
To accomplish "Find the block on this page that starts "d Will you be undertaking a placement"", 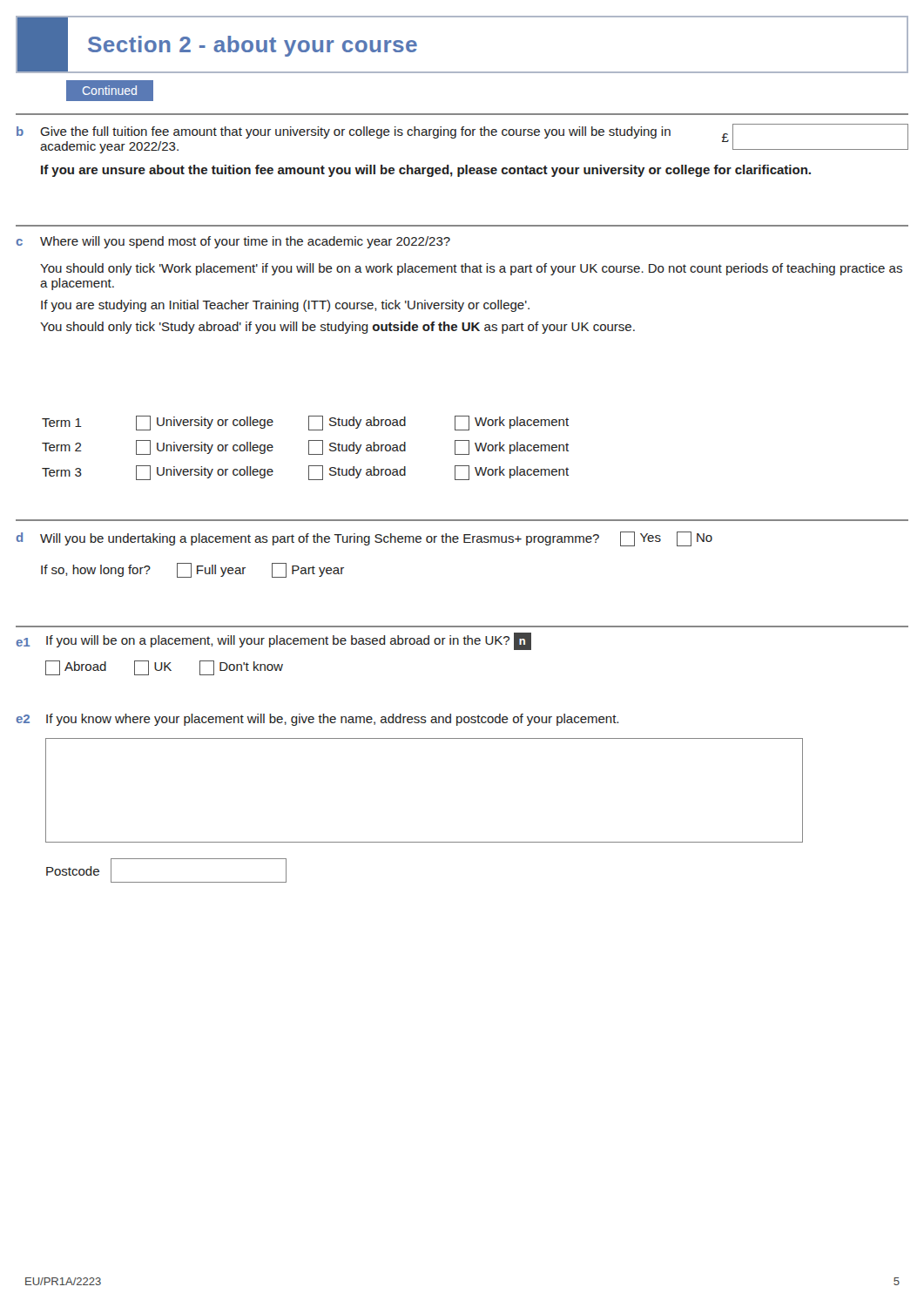I will 364,539.
